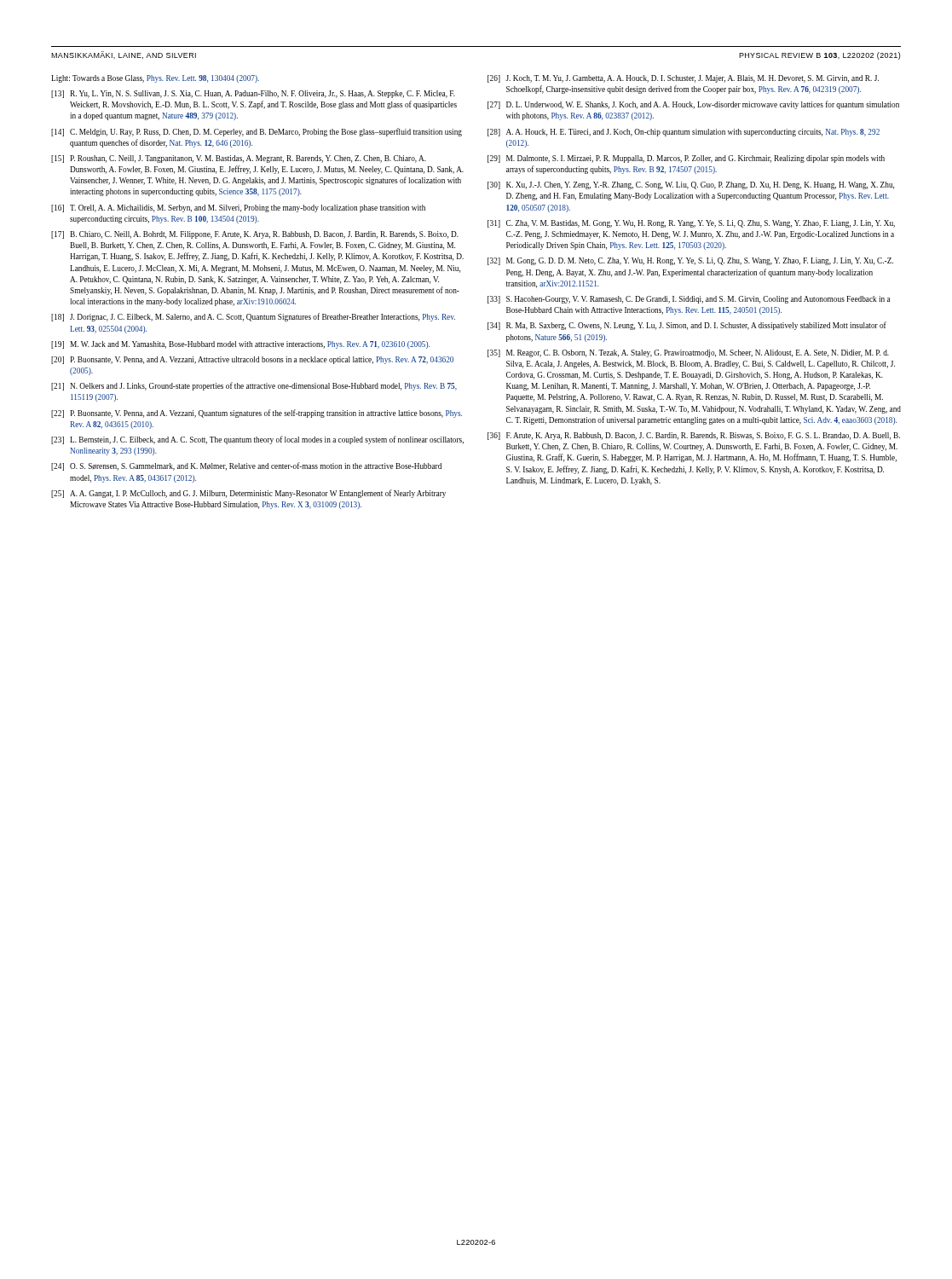The height and width of the screenshot is (1279, 952).
Task: Locate the block of text that opens with "[36] F. Arute, K. Arya, R. Babbush, D."
Action: 694,459
